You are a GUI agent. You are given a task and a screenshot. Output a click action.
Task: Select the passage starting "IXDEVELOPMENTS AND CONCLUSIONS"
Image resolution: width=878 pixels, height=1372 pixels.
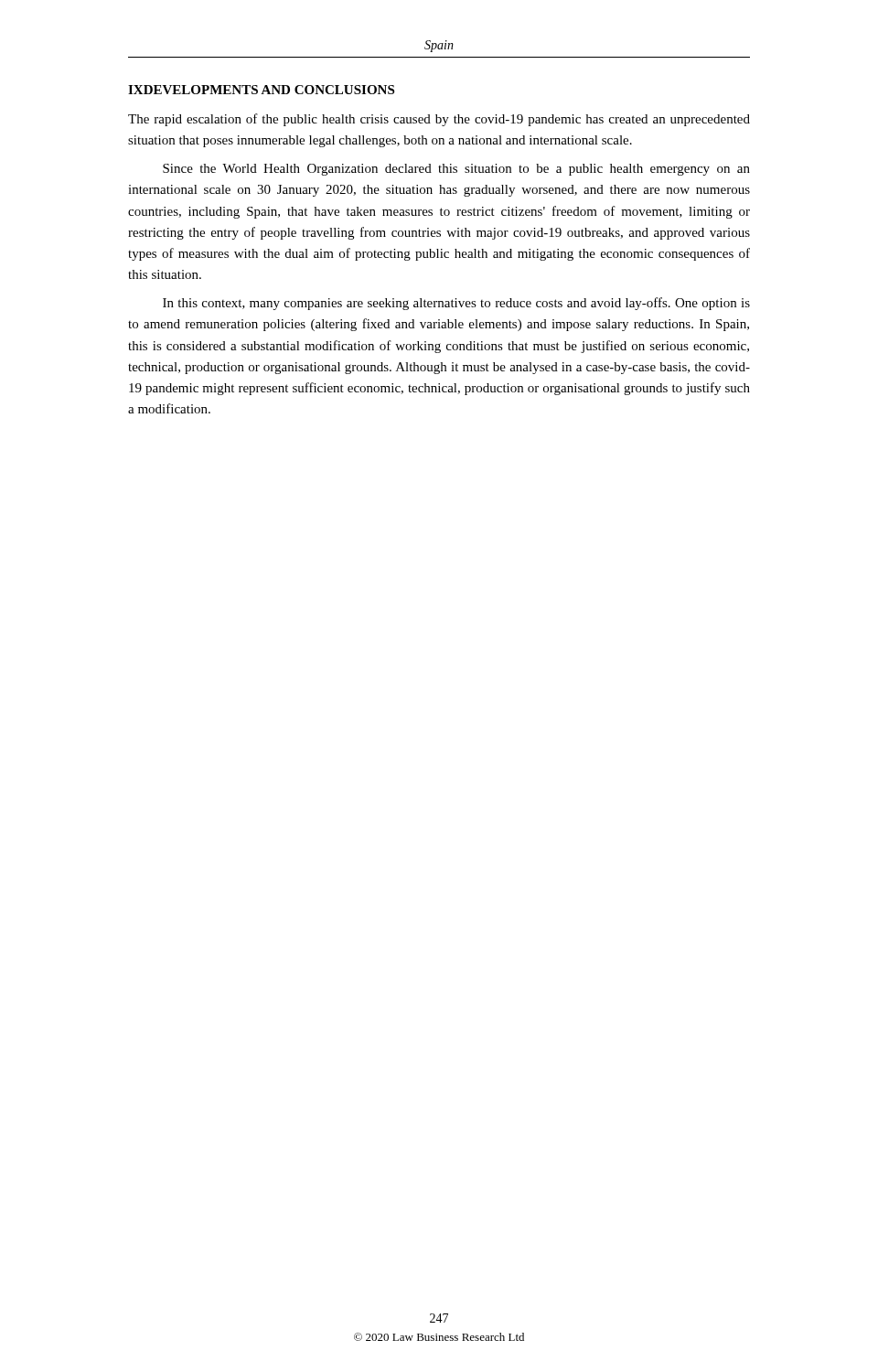[x=261, y=90]
